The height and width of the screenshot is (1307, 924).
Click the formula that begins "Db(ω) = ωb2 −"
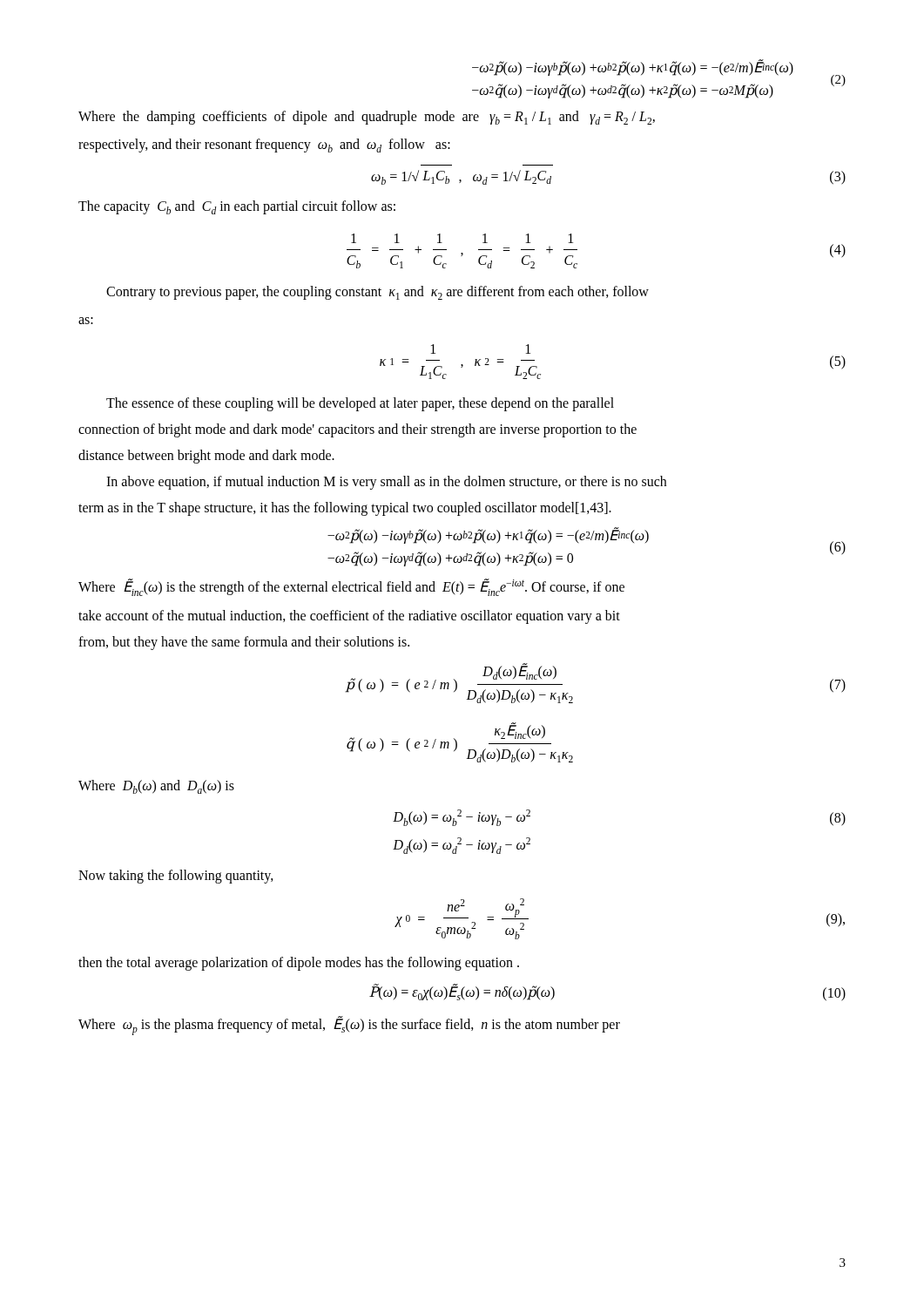pos(462,832)
